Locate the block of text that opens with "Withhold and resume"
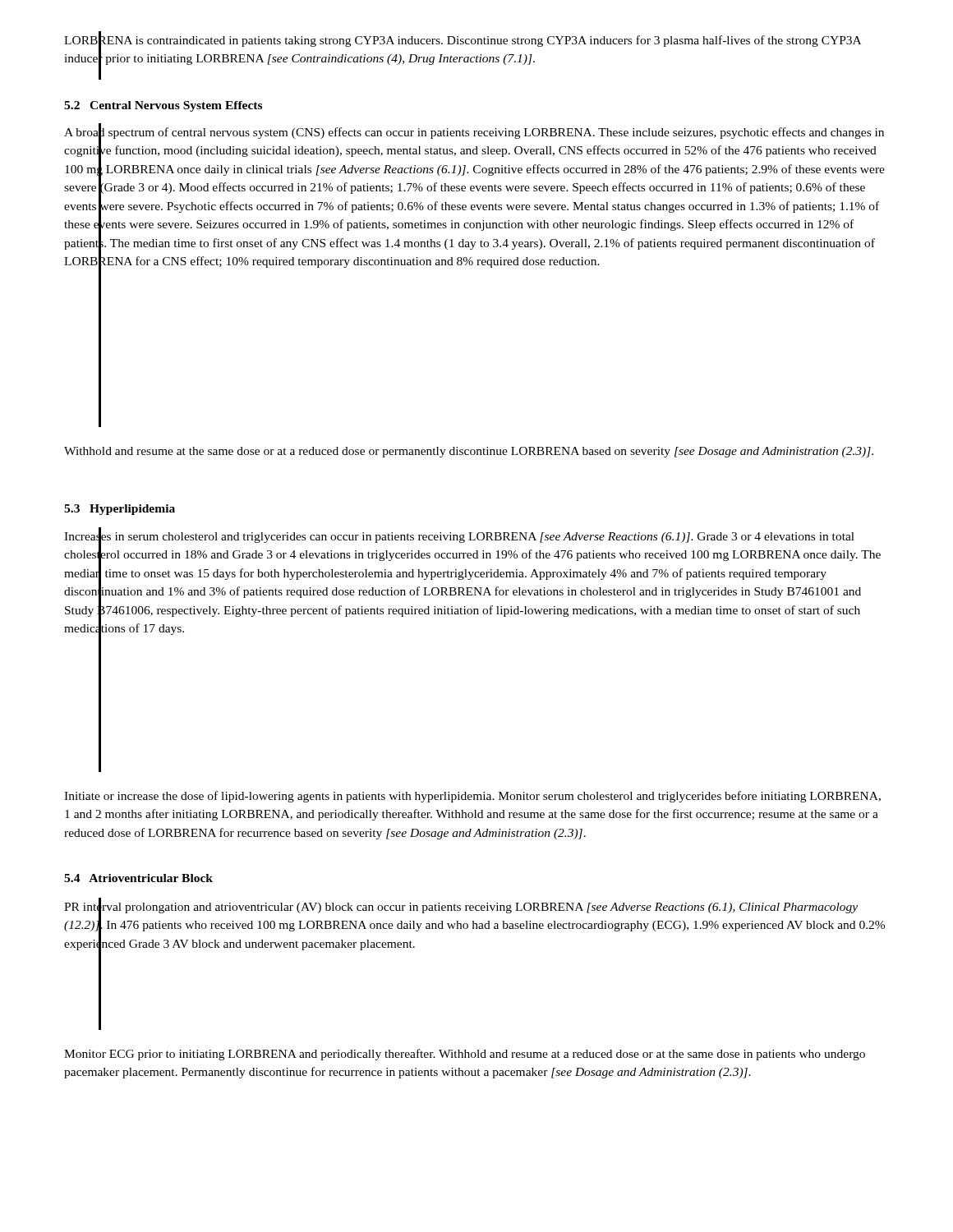The height and width of the screenshot is (1232, 953). pos(469,450)
